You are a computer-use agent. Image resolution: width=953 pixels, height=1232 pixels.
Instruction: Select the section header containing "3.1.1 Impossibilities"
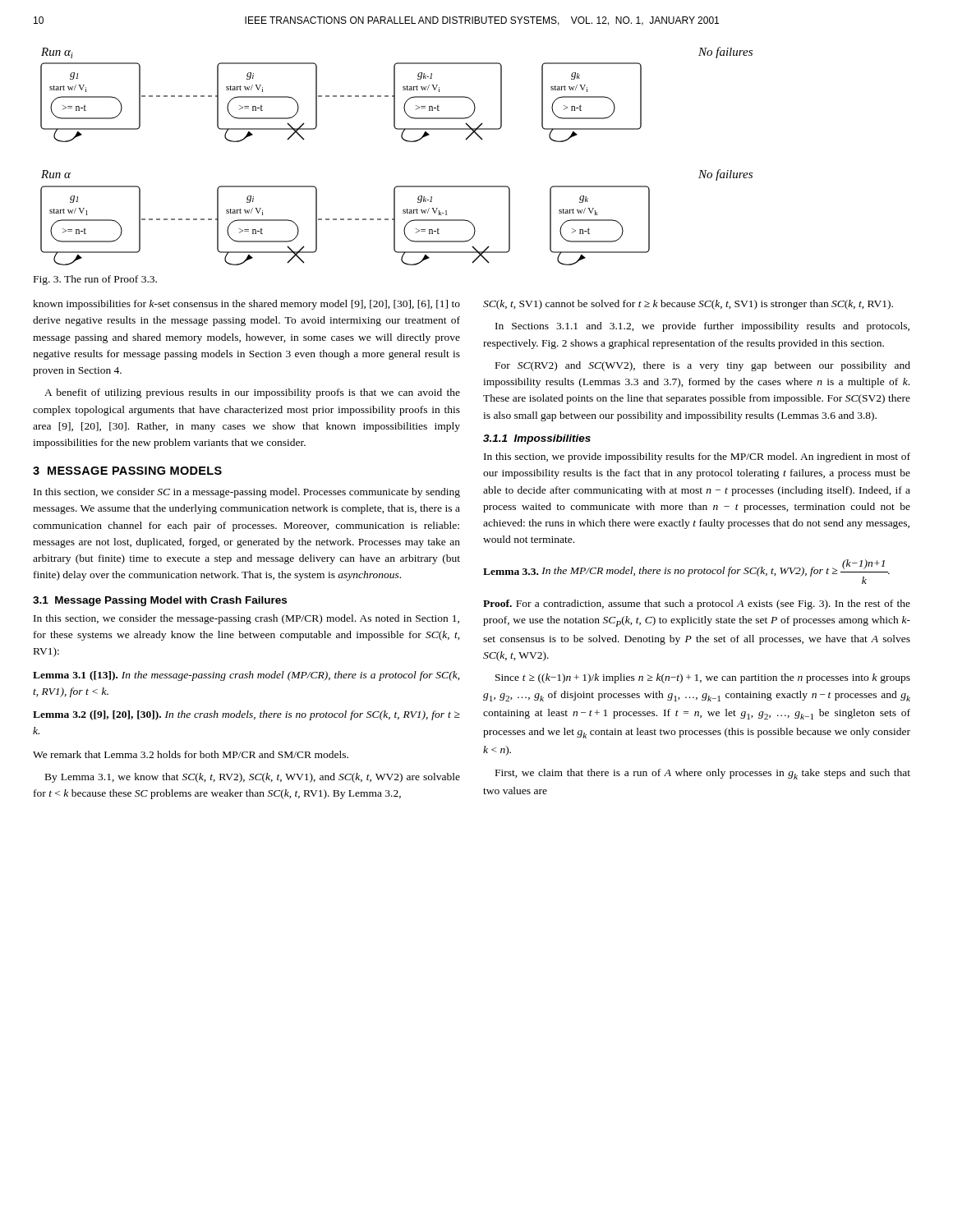point(537,438)
